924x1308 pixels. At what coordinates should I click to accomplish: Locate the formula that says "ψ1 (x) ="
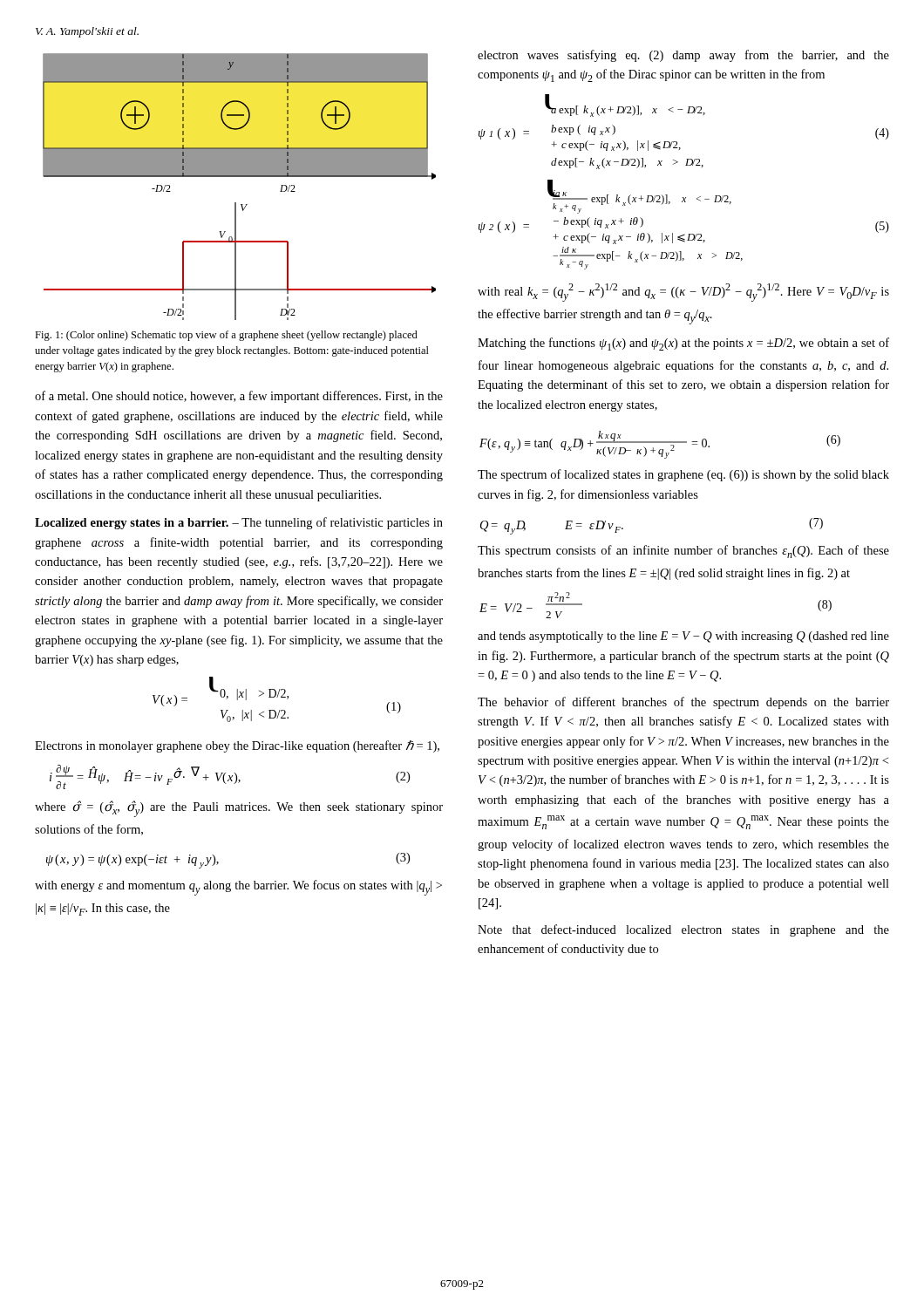pos(683,134)
